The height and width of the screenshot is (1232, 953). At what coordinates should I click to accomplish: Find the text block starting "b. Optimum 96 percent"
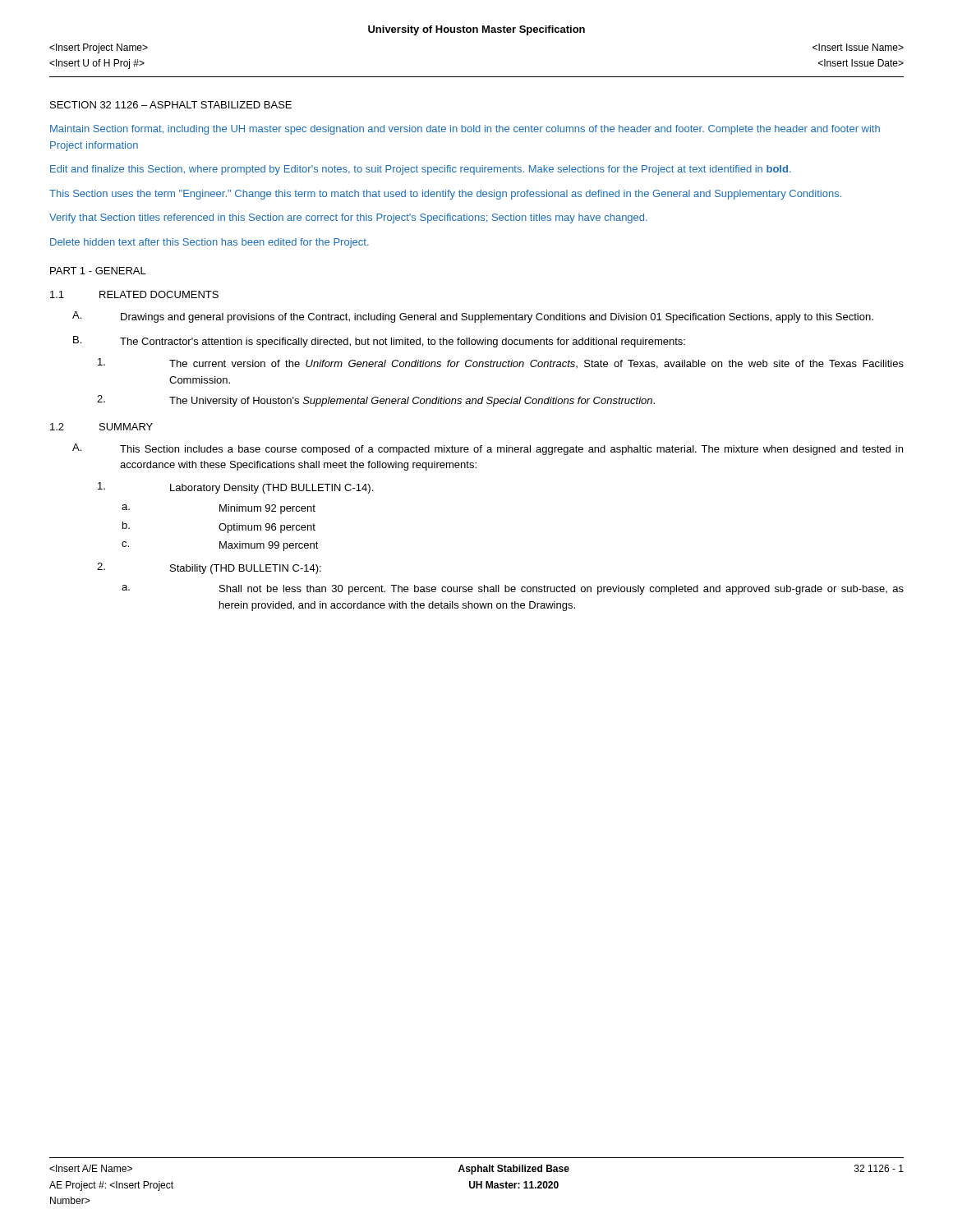219,527
